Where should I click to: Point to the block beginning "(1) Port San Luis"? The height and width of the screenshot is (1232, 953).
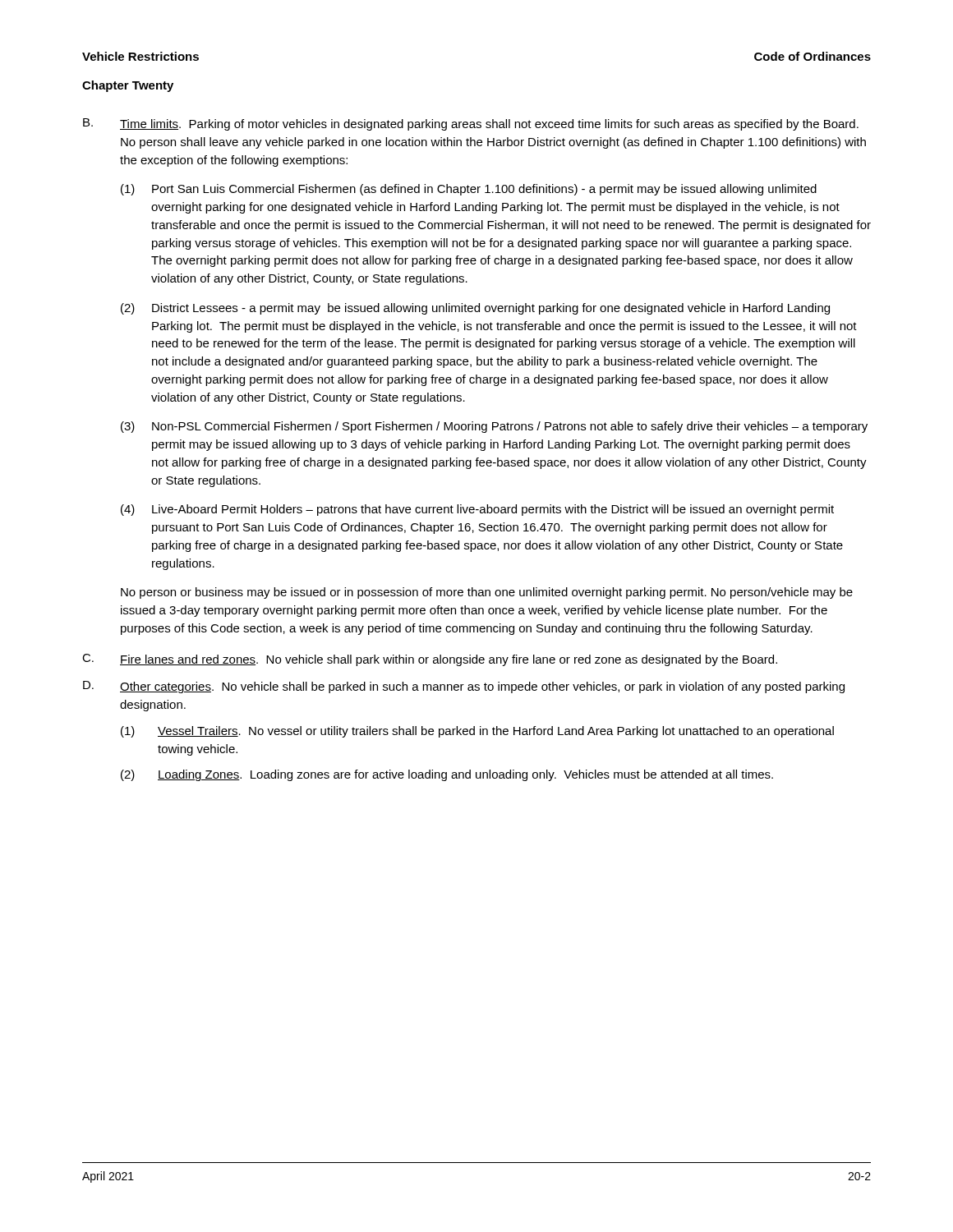pos(495,234)
